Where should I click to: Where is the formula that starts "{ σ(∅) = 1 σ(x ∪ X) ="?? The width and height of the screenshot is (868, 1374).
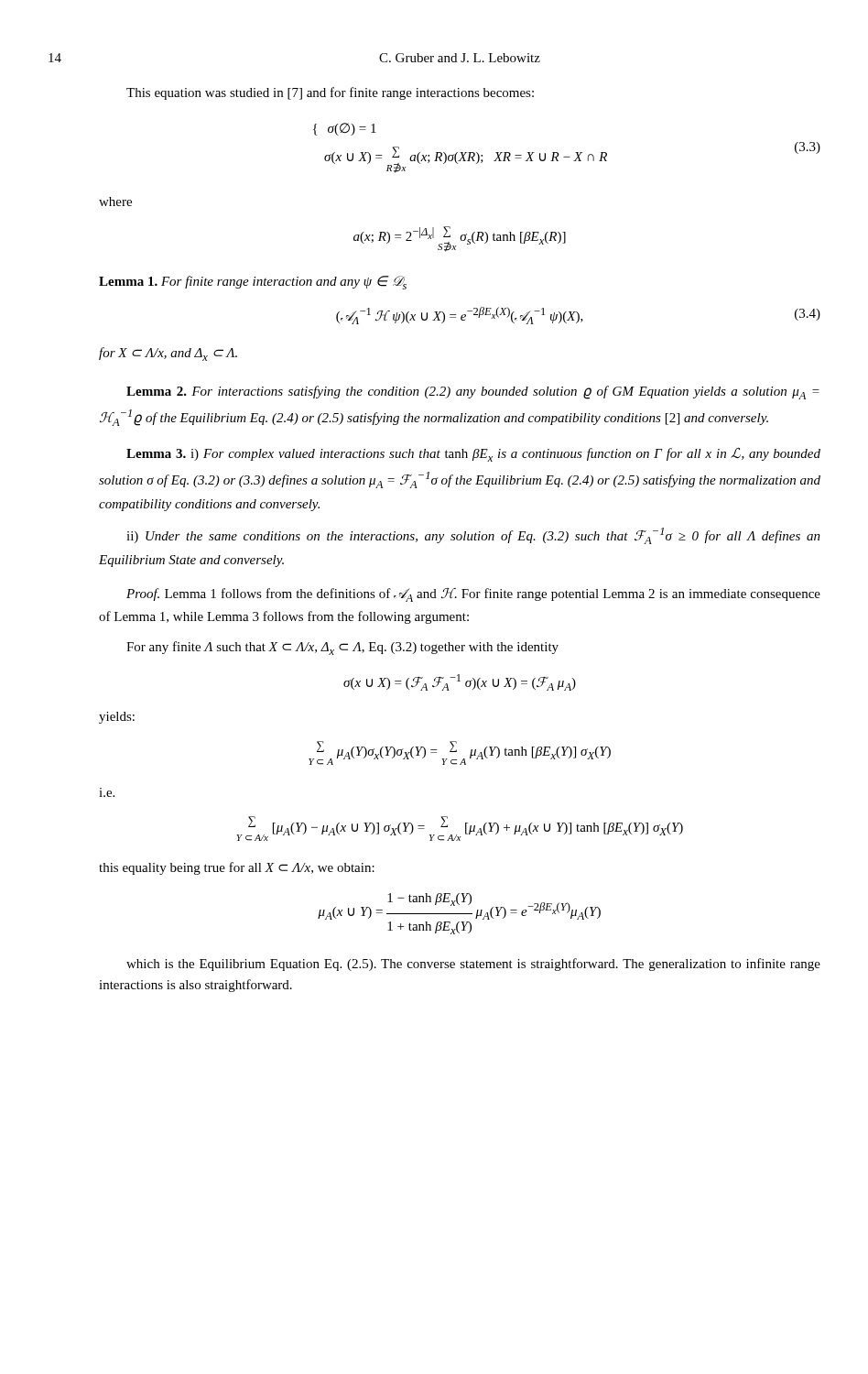566,146
